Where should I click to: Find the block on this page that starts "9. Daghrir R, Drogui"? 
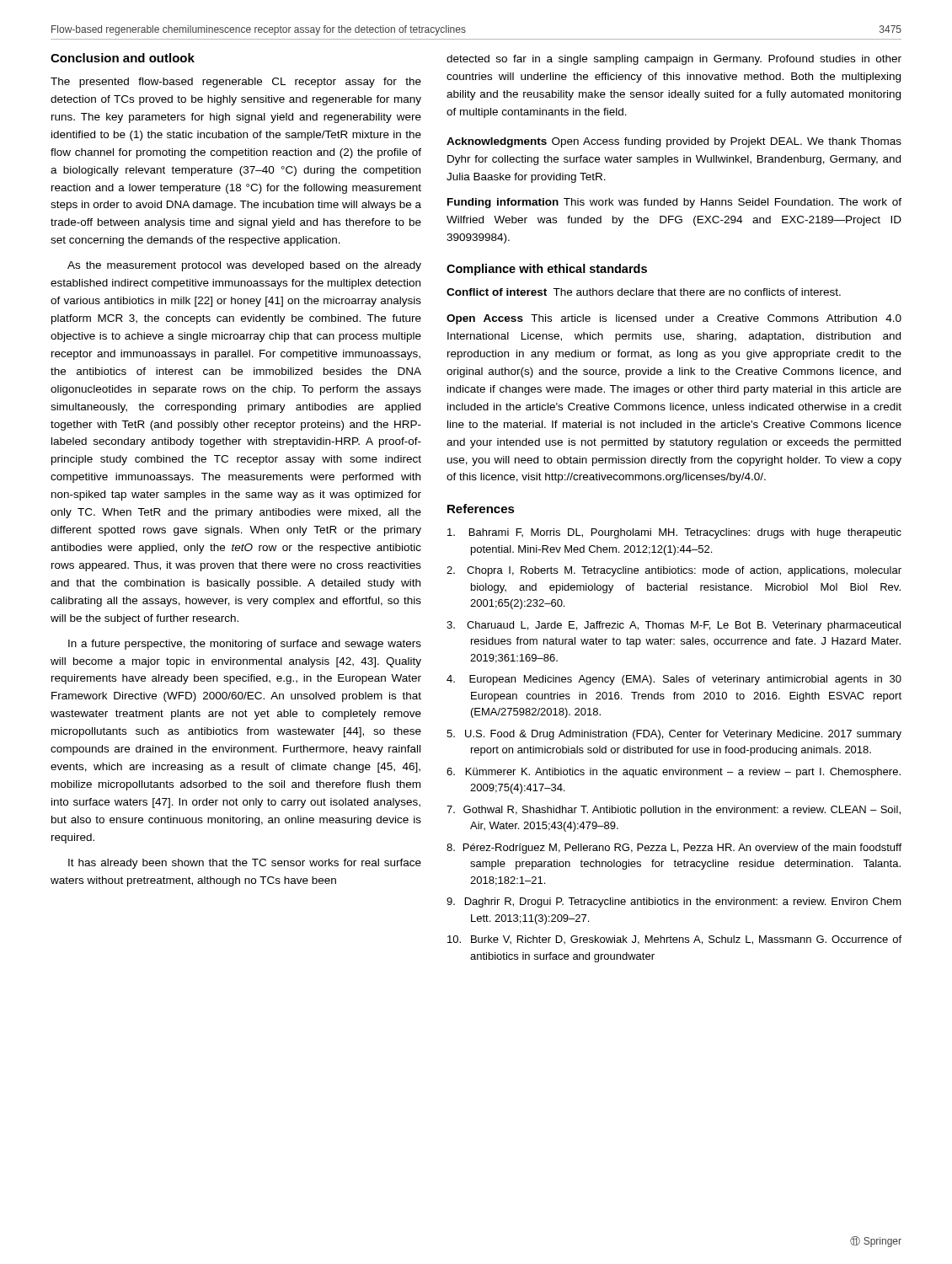tap(674, 910)
